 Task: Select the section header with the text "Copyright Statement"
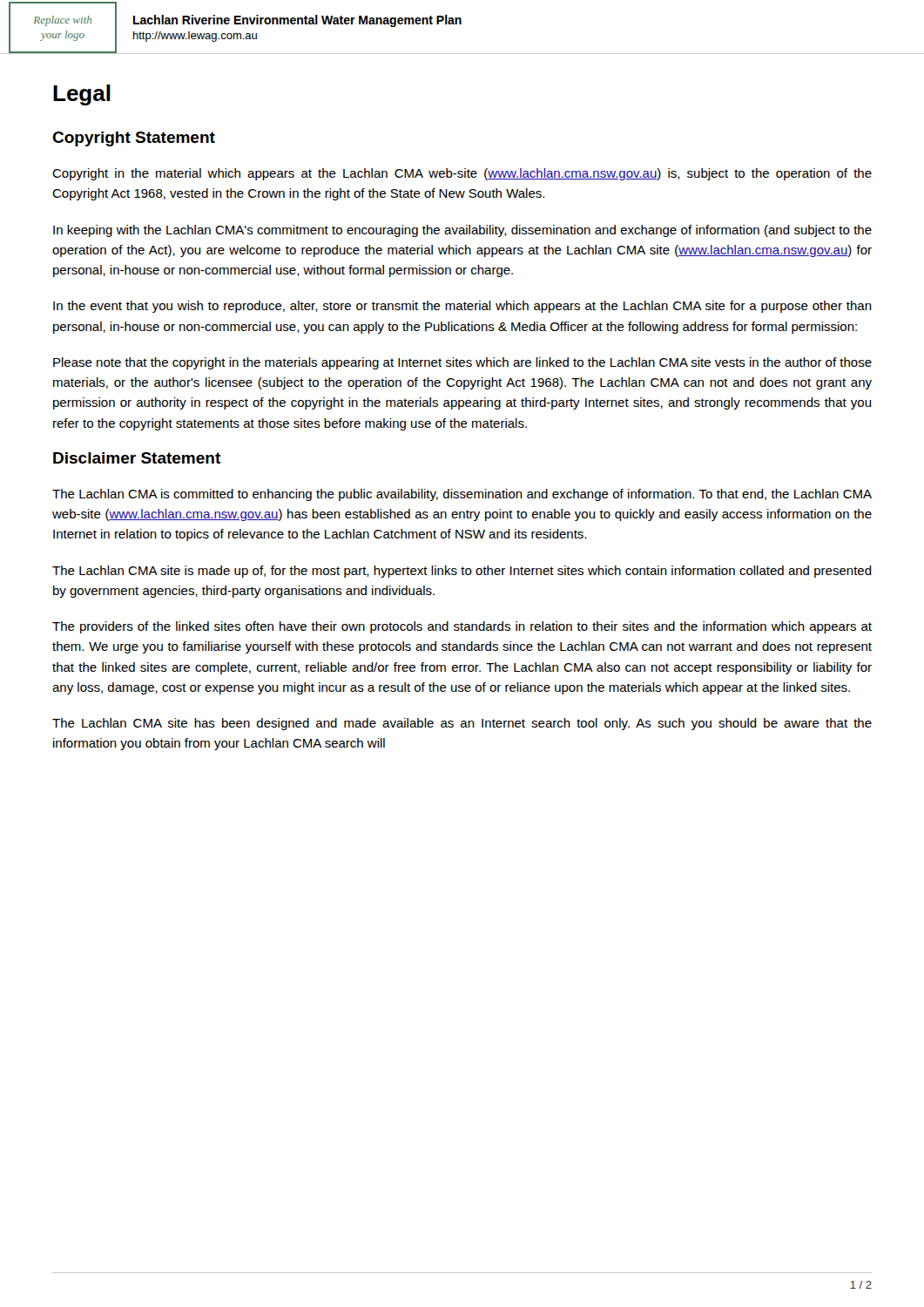pyautogui.click(x=134, y=139)
